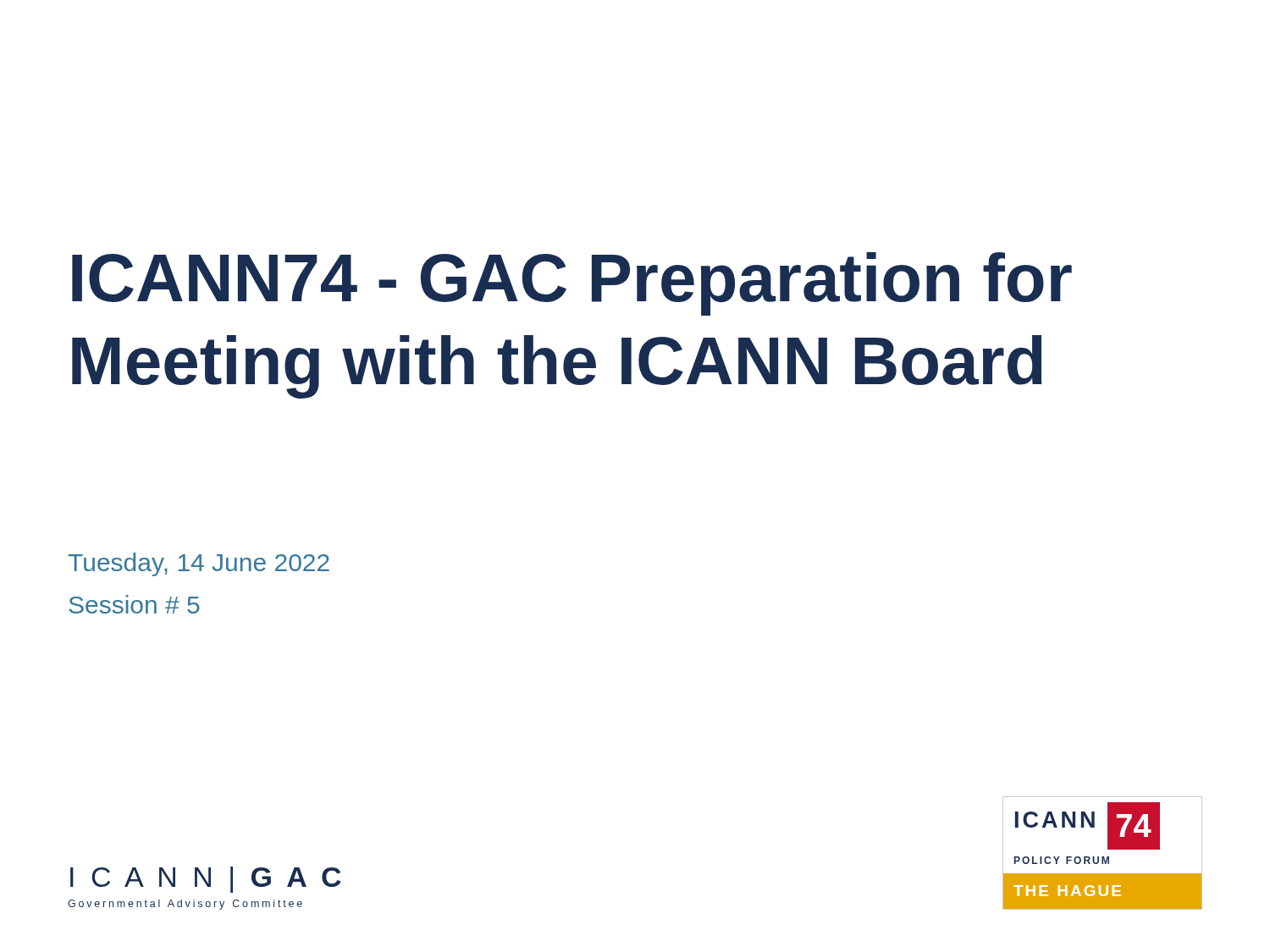
Task: Find the title that reads "ICANN74 - GAC"
Action: [x=635, y=320]
